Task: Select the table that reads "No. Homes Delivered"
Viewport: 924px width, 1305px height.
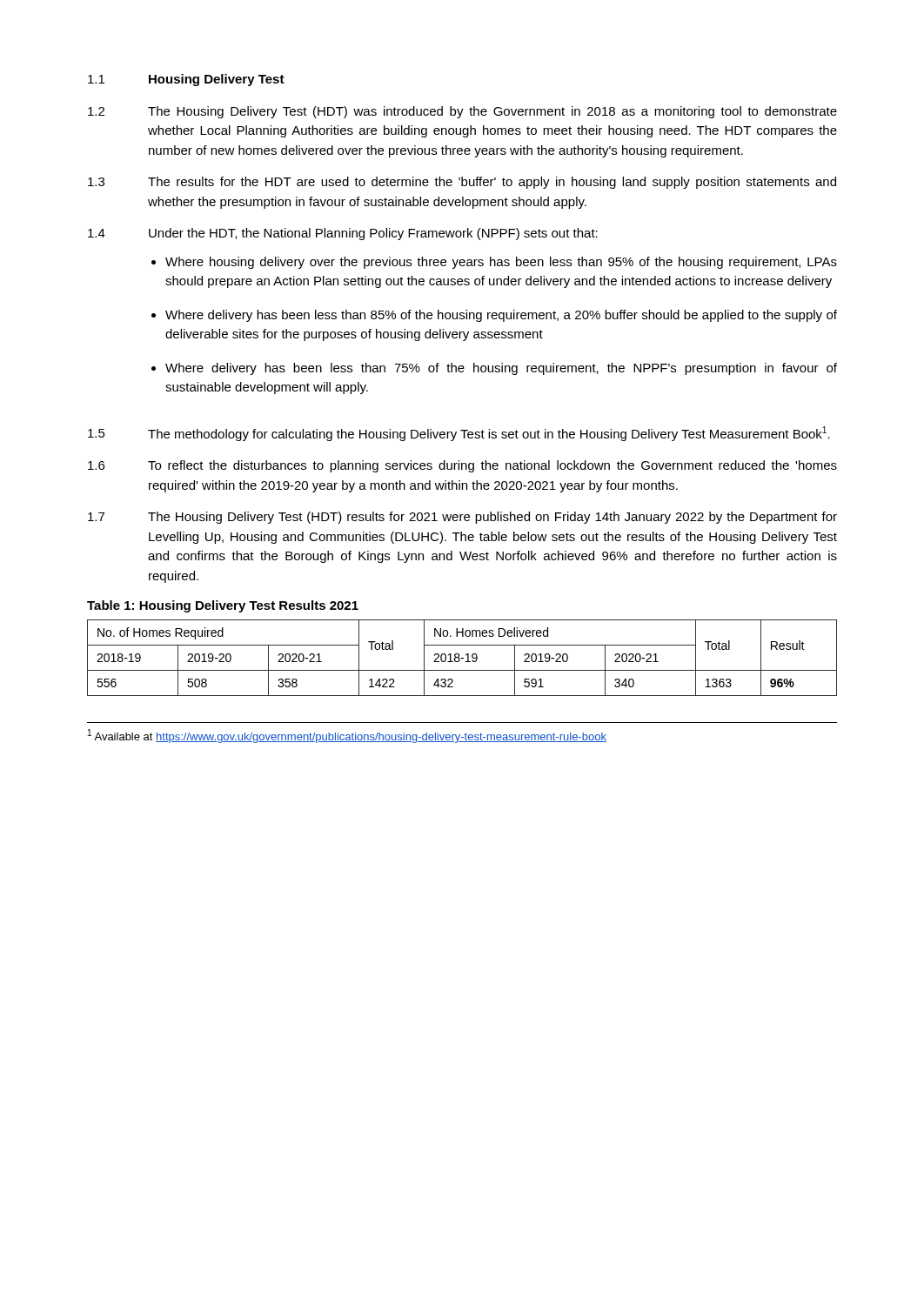Action: point(462,658)
